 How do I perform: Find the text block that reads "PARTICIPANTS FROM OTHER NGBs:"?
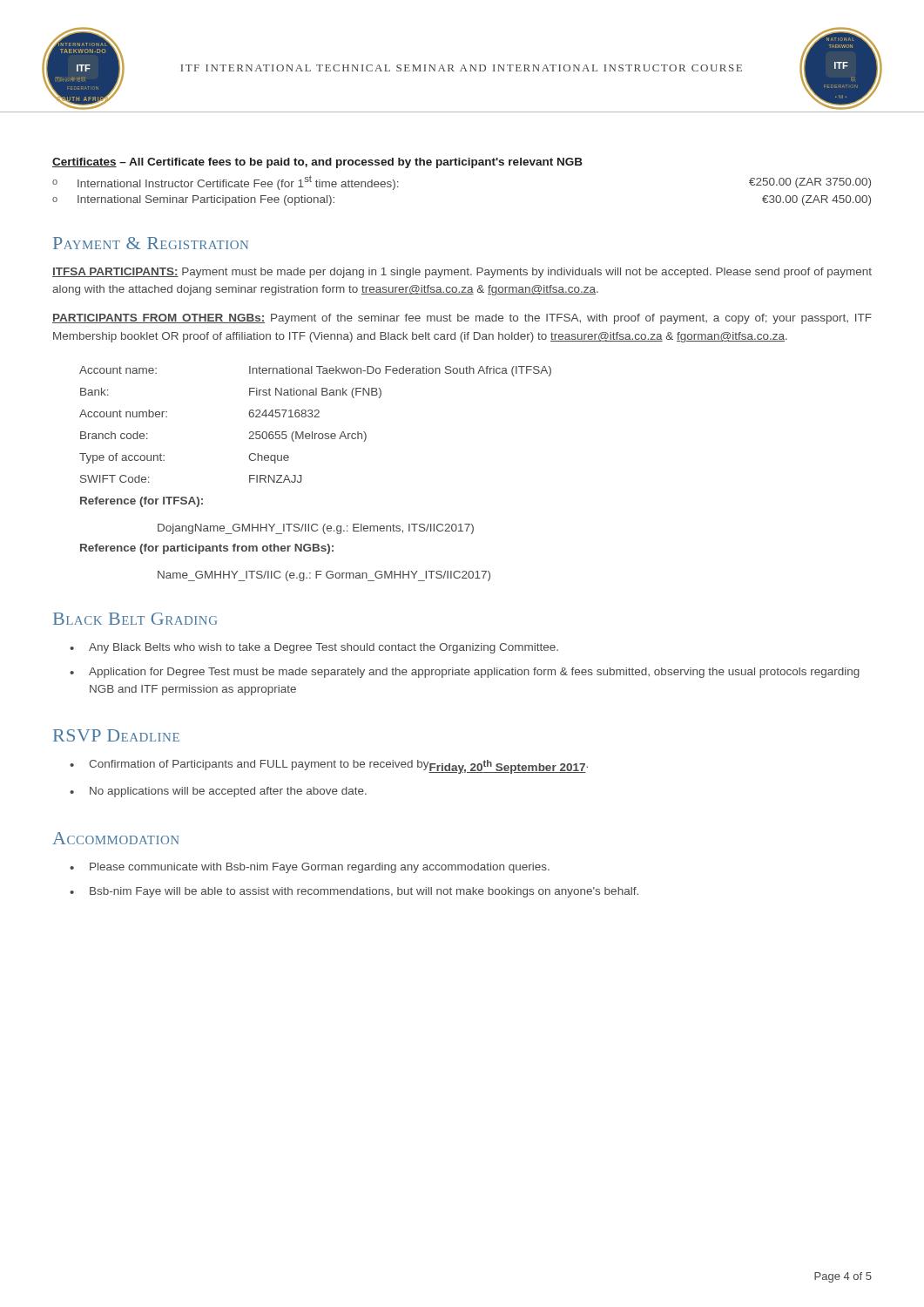pos(462,327)
